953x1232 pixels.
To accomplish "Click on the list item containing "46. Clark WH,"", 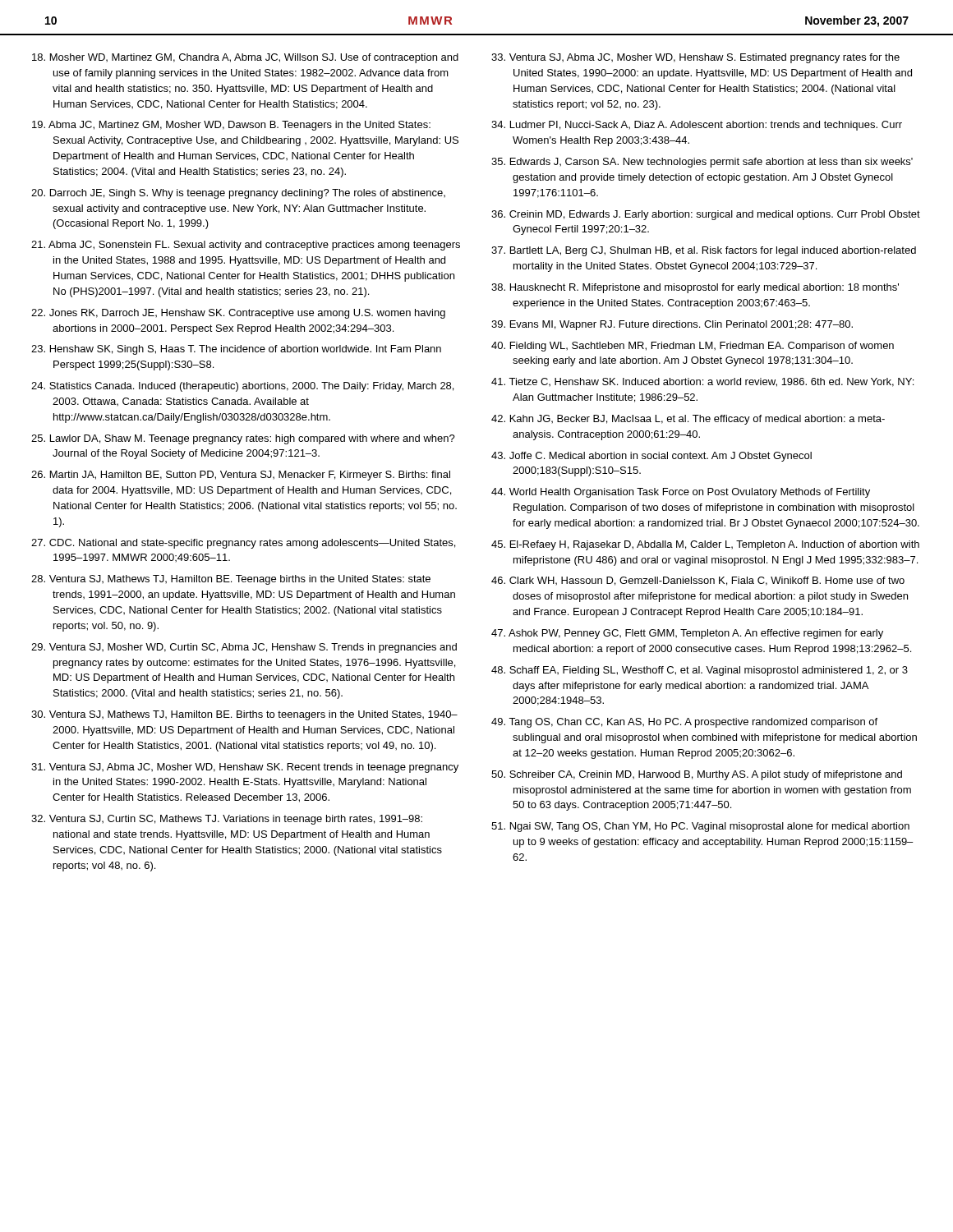I will coord(700,596).
